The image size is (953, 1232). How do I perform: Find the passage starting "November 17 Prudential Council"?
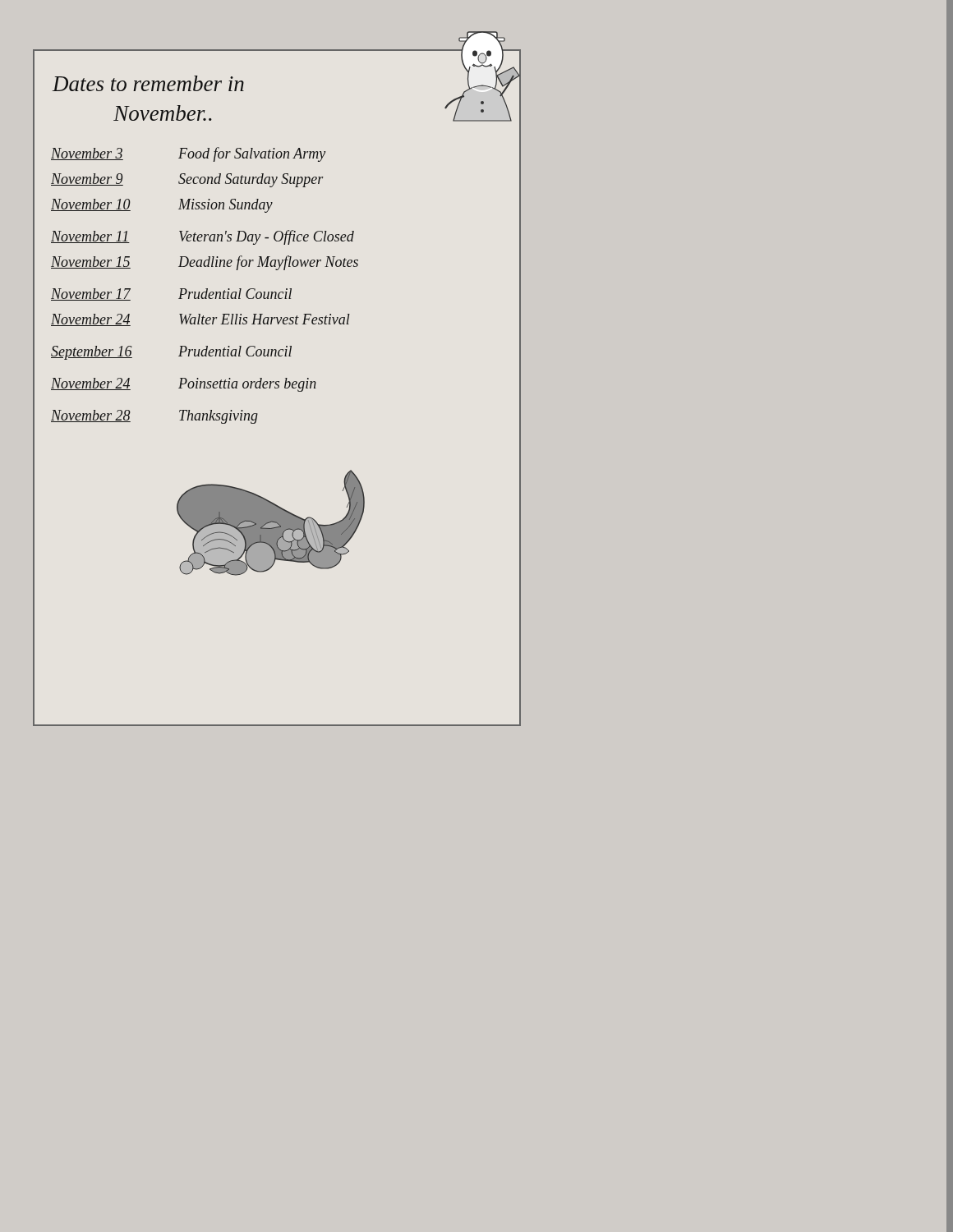171,294
